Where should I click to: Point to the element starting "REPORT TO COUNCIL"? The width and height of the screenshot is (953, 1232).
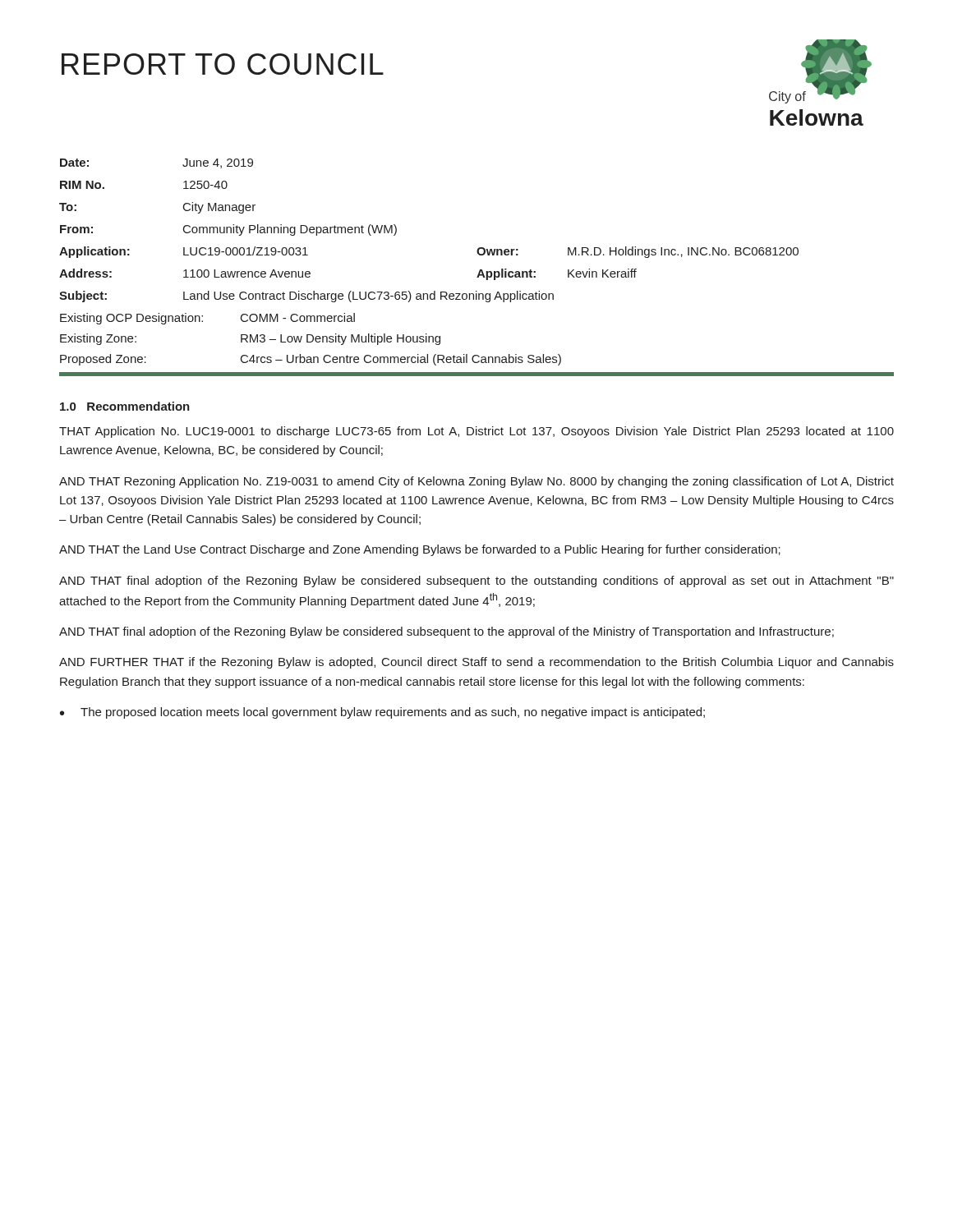point(222,65)
